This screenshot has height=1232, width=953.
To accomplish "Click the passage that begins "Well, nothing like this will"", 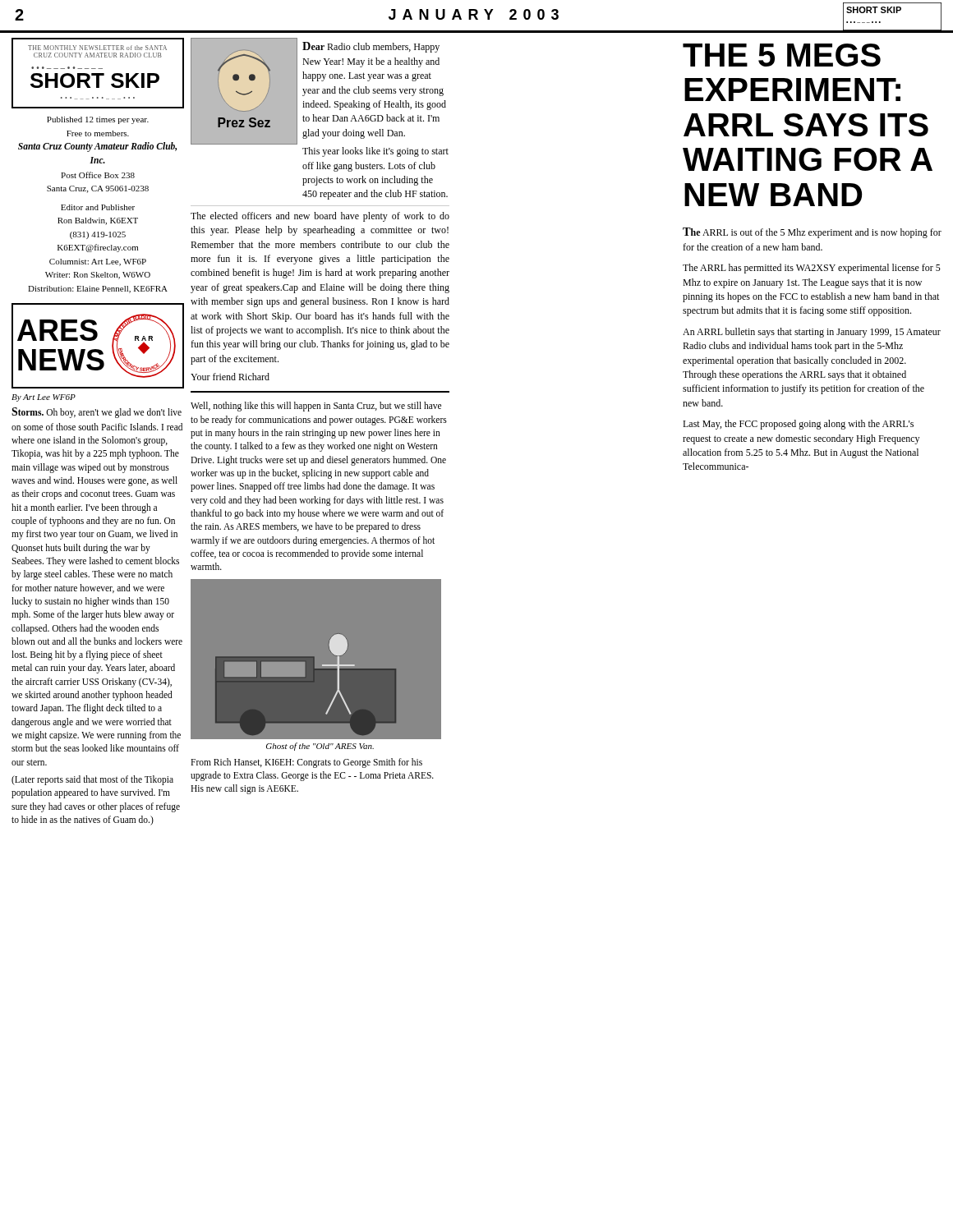I will pyautogui.click(x=320, y=487).
